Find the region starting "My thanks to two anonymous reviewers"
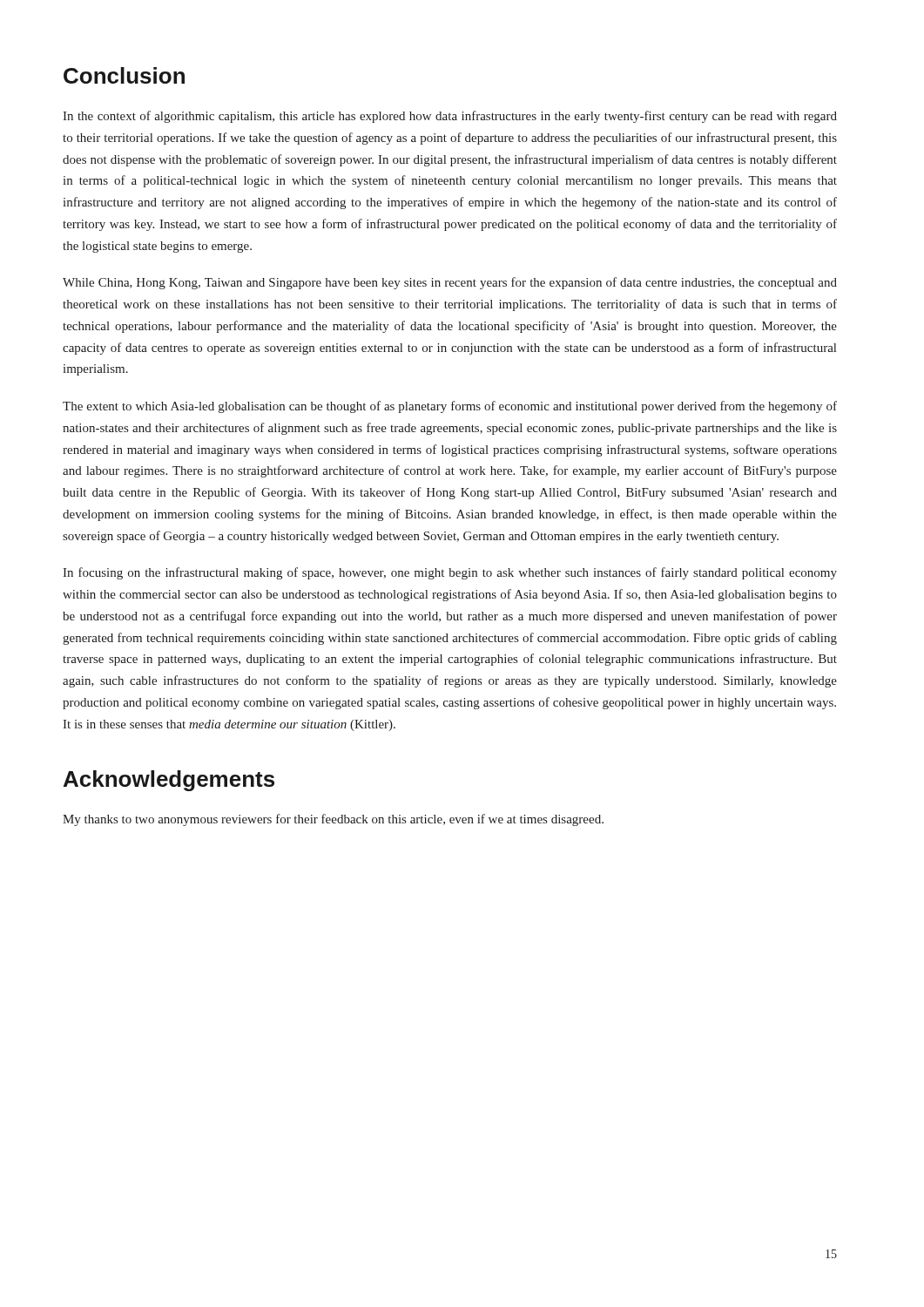This screenshot has height=1307, width=924. [334, 819]
